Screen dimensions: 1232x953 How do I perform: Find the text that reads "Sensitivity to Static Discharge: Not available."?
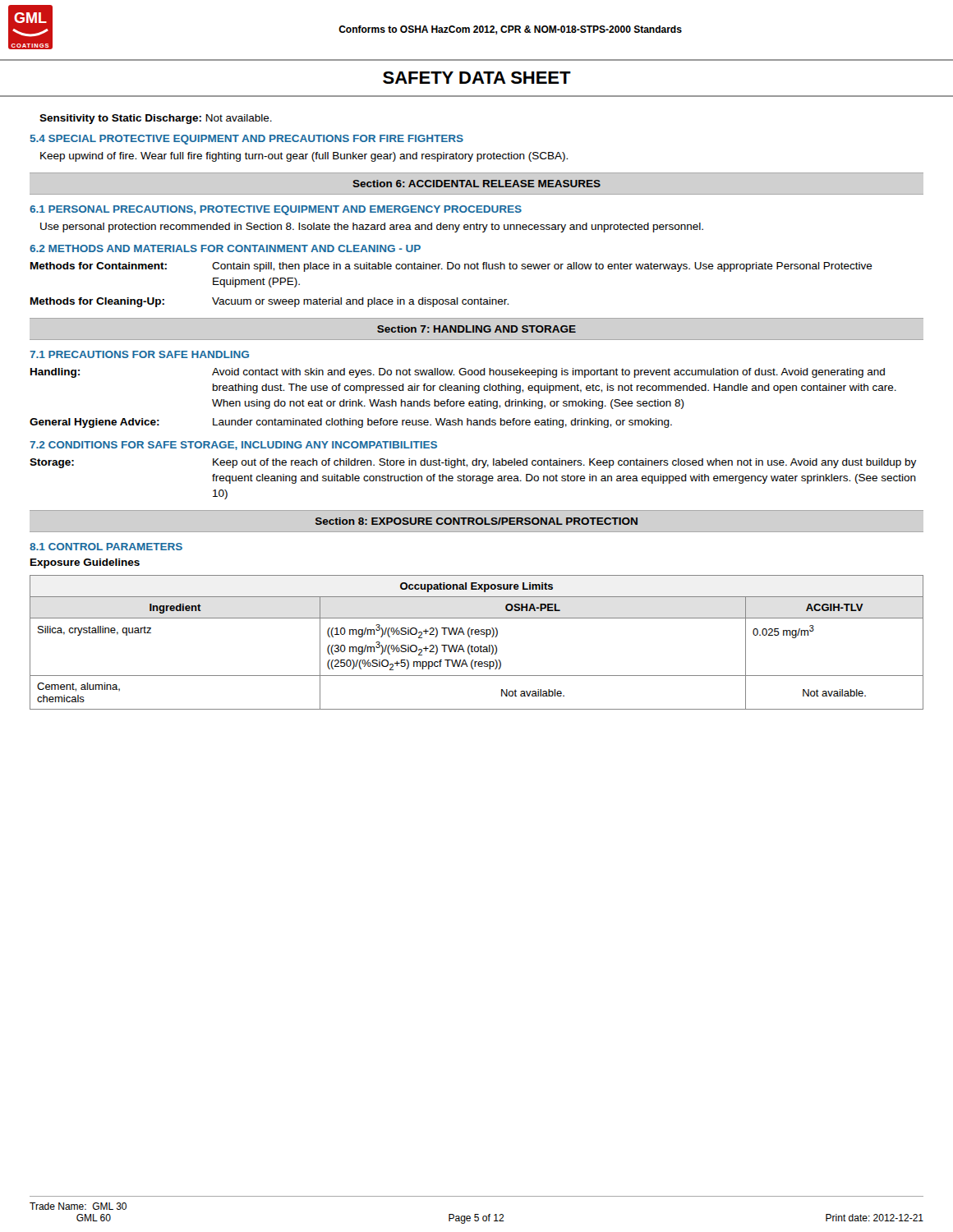click(156, 118)
